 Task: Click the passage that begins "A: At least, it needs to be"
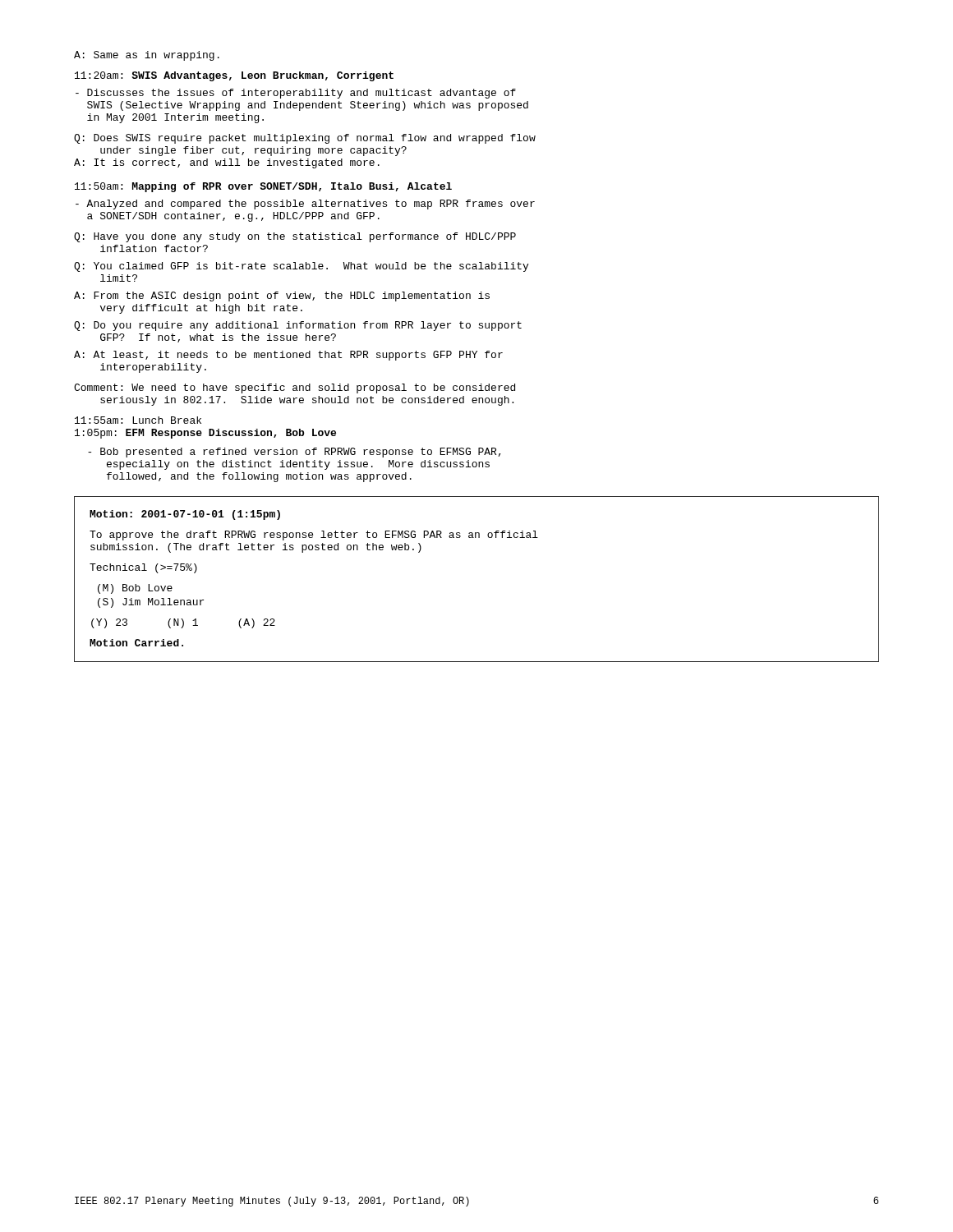289,361
